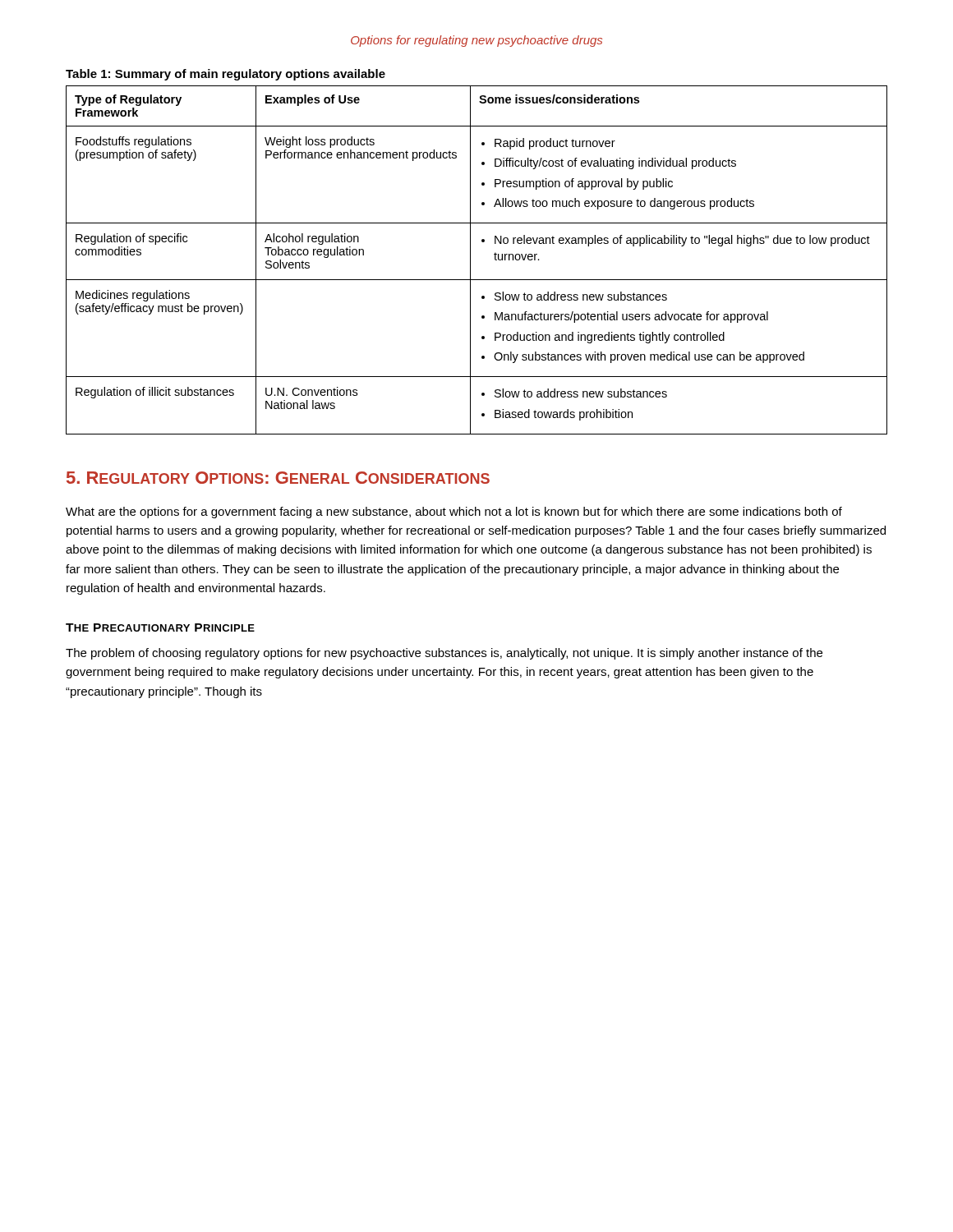This screenshot has width=953, height=1232.
Task: Select the section header with the text "THE PRECAUTIONARY PRINCIPLE"
Action: click(160, 627)
